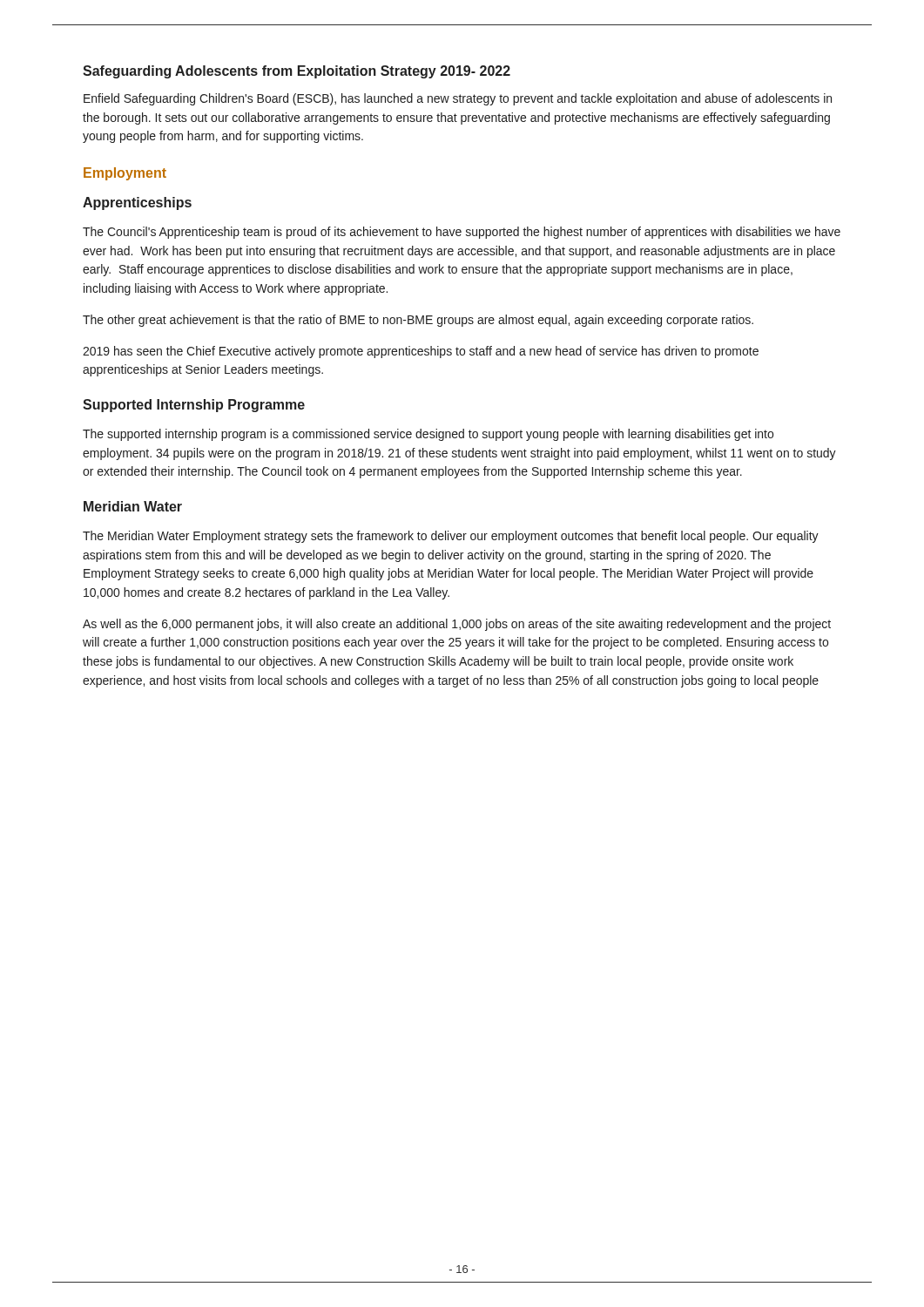
Task: Locate the text block with the text "Enfield Safeguarding Children's Board (ESCB), has launched"
Action: (x=458, y=117)
